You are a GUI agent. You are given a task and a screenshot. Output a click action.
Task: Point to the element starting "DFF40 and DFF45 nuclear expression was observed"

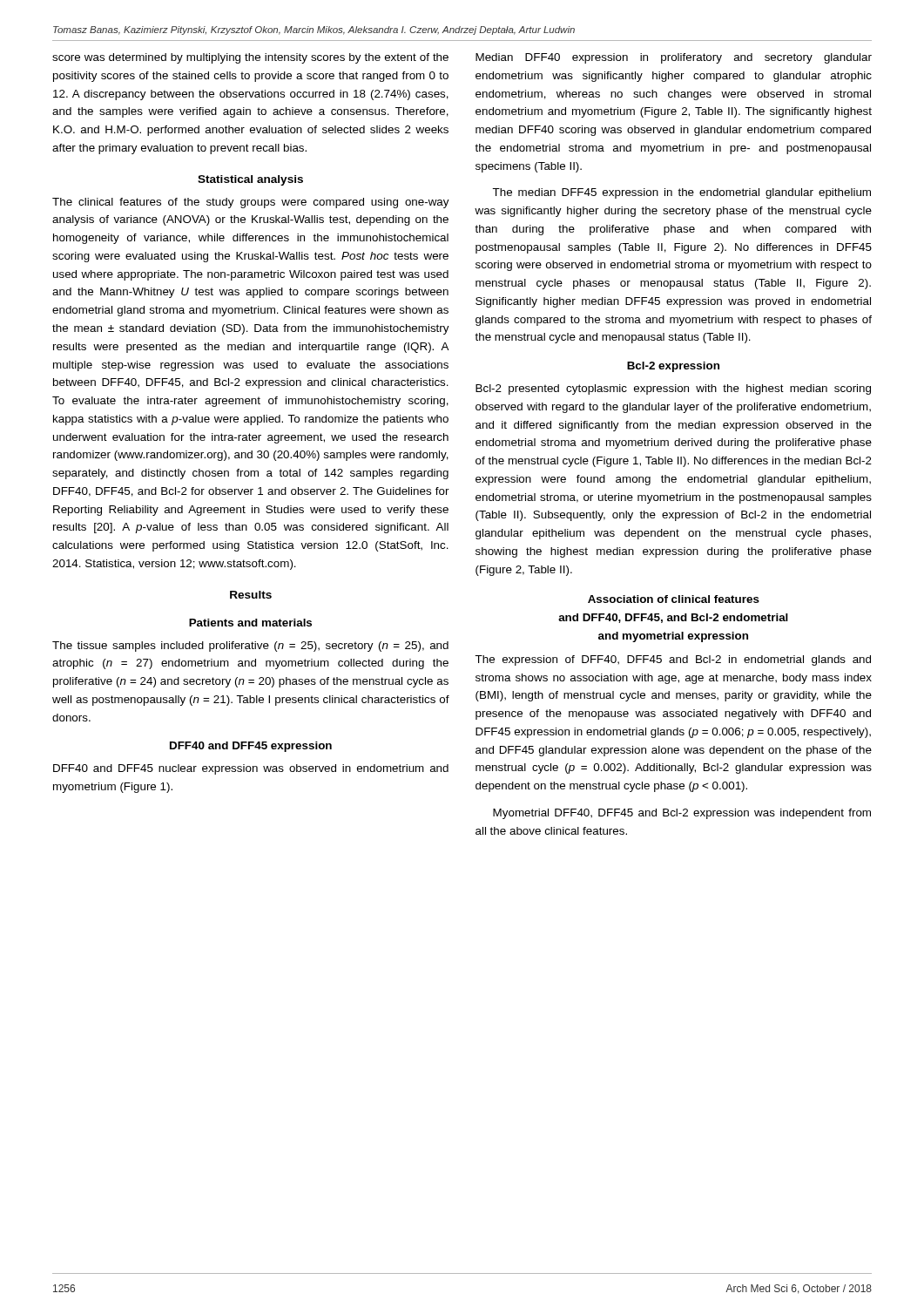(251, 778)
